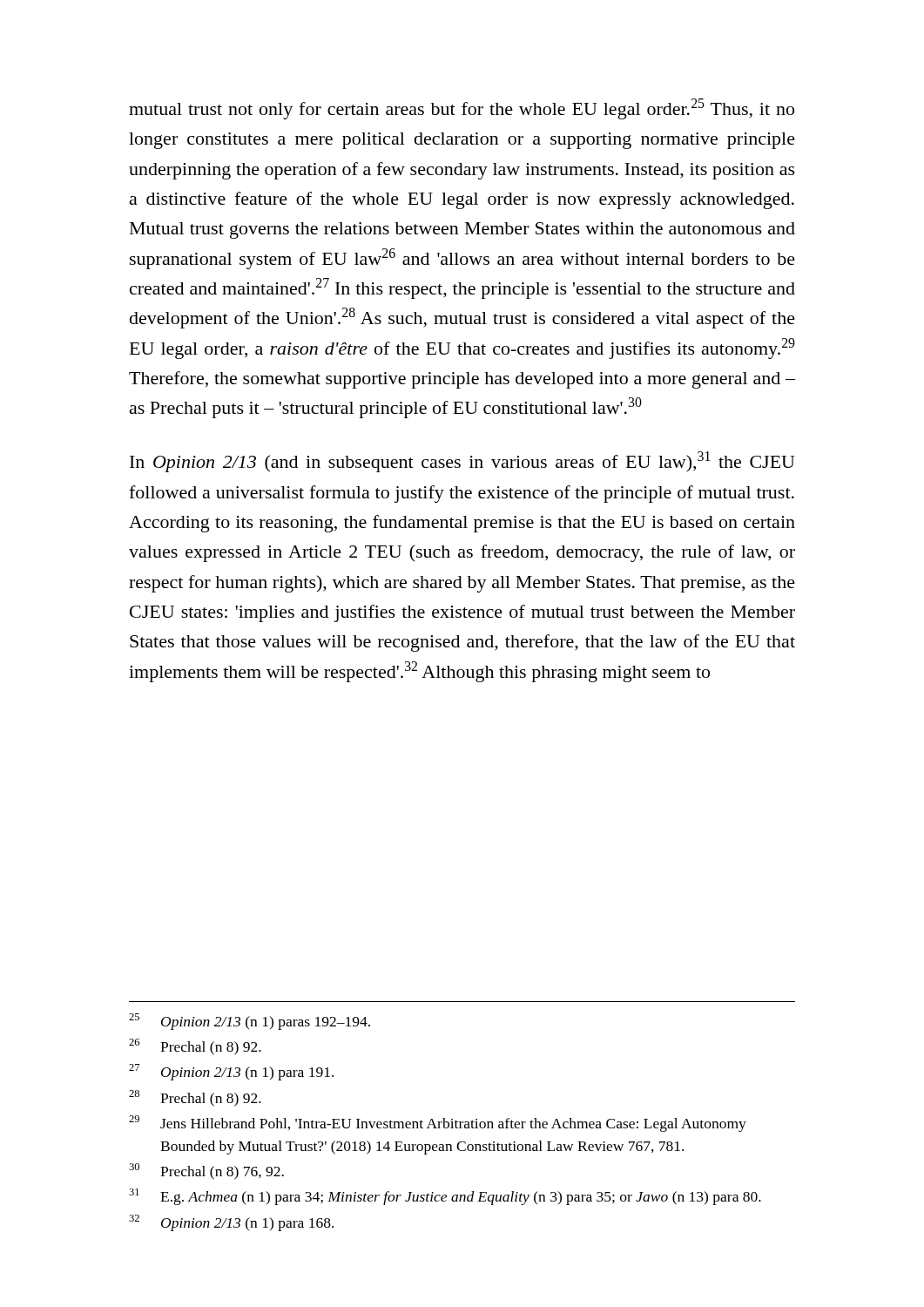Select the text starting "30 Prechal (n"
The image size is (924, 1307).
point(206,1172)
